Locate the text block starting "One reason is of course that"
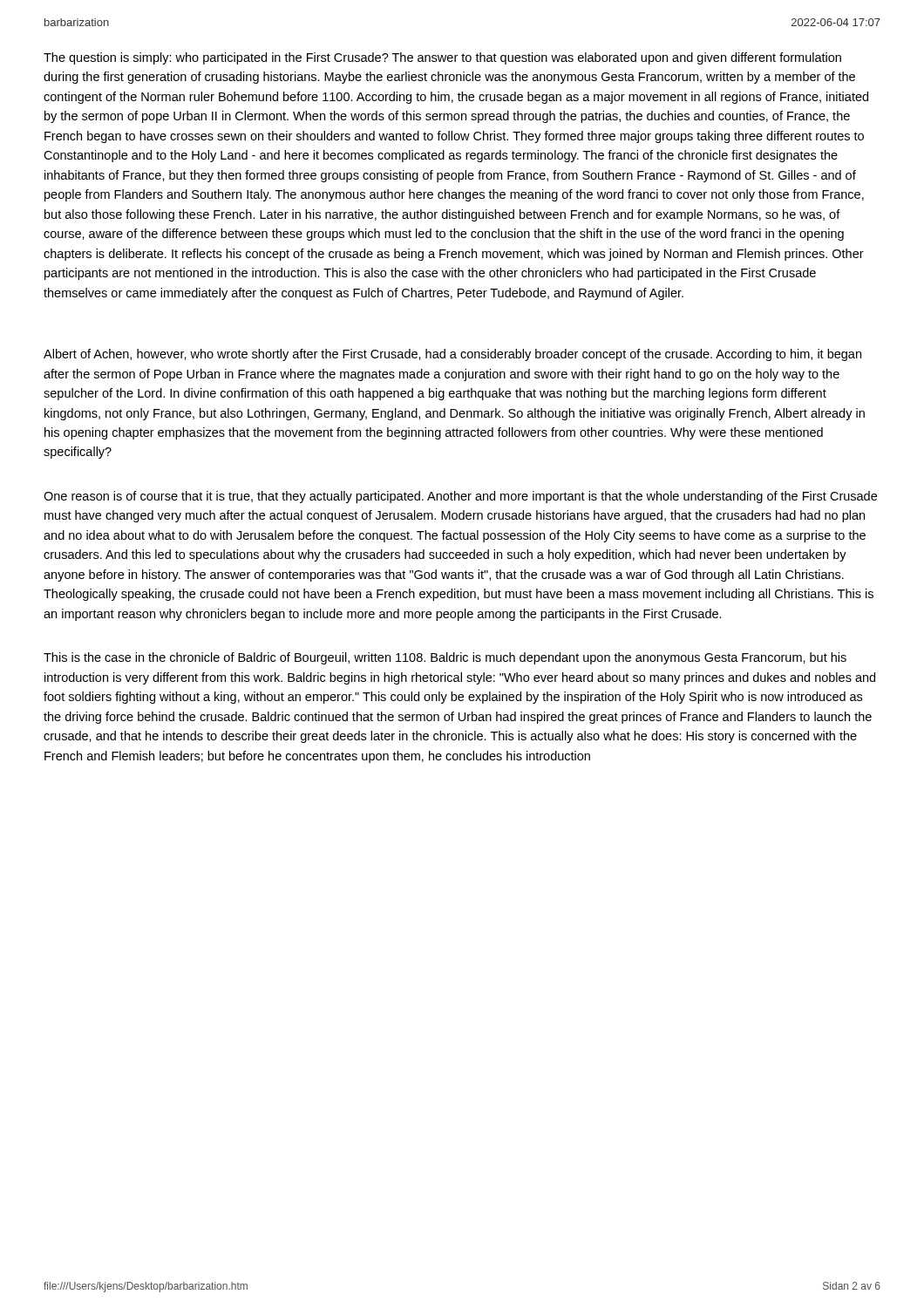Image resolution: width=924 pixels, height=1308 pixels. pos(461,555)
